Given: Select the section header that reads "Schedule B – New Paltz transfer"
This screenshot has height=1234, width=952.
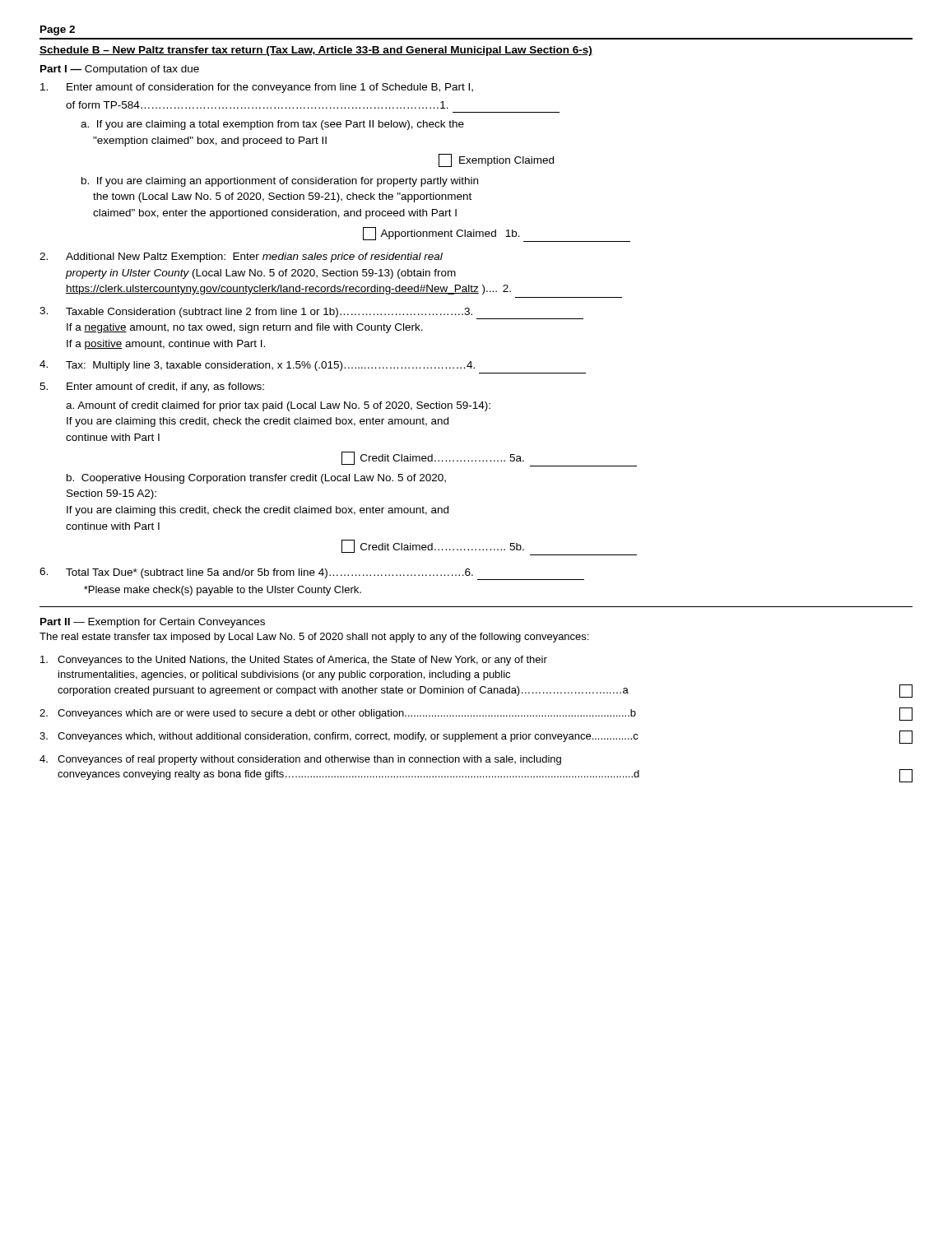Looking at the screenshot, I should click(x=316, y=50).
